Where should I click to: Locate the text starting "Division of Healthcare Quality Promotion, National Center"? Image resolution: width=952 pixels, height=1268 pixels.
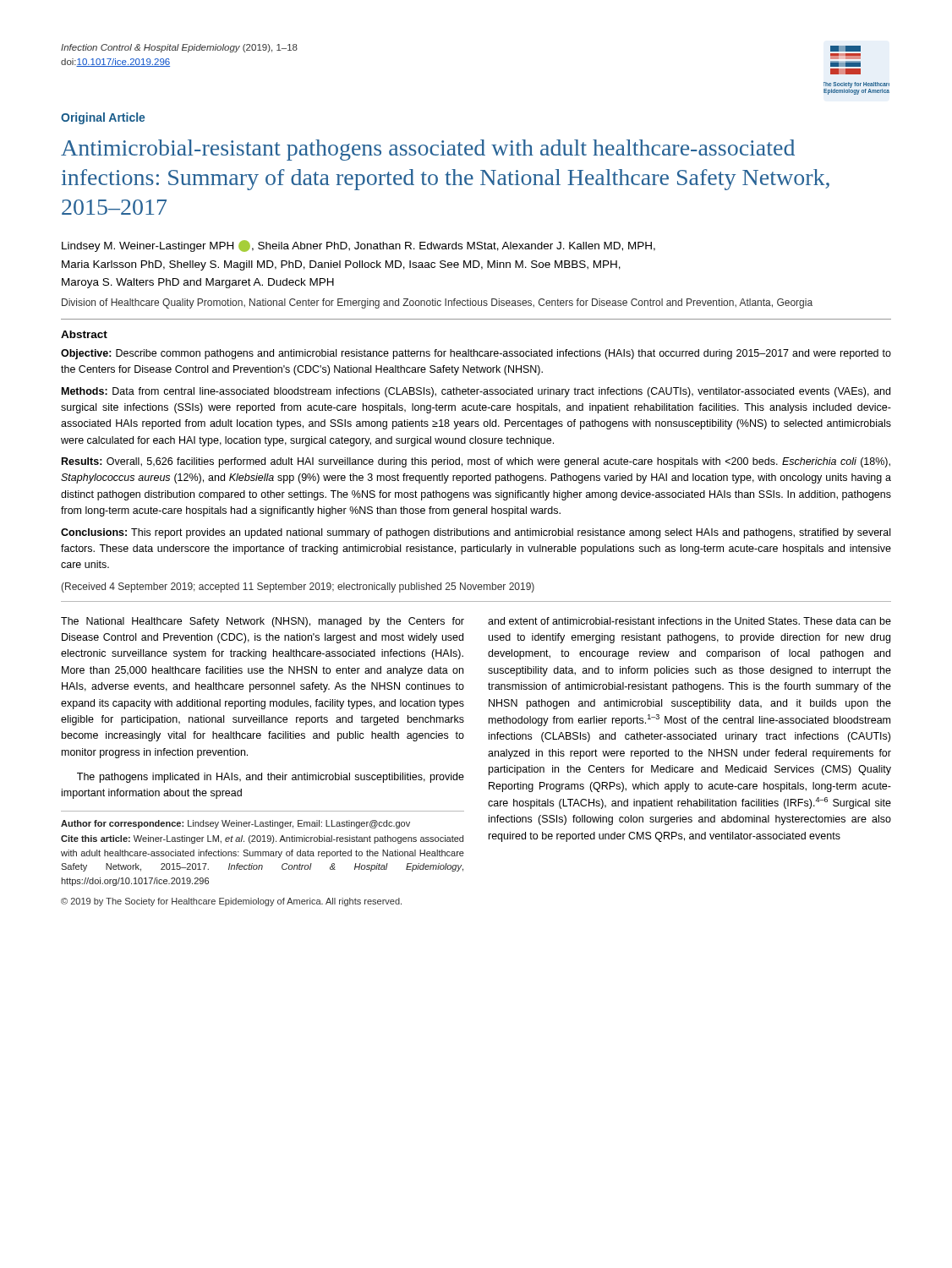[x=437, y=302]
